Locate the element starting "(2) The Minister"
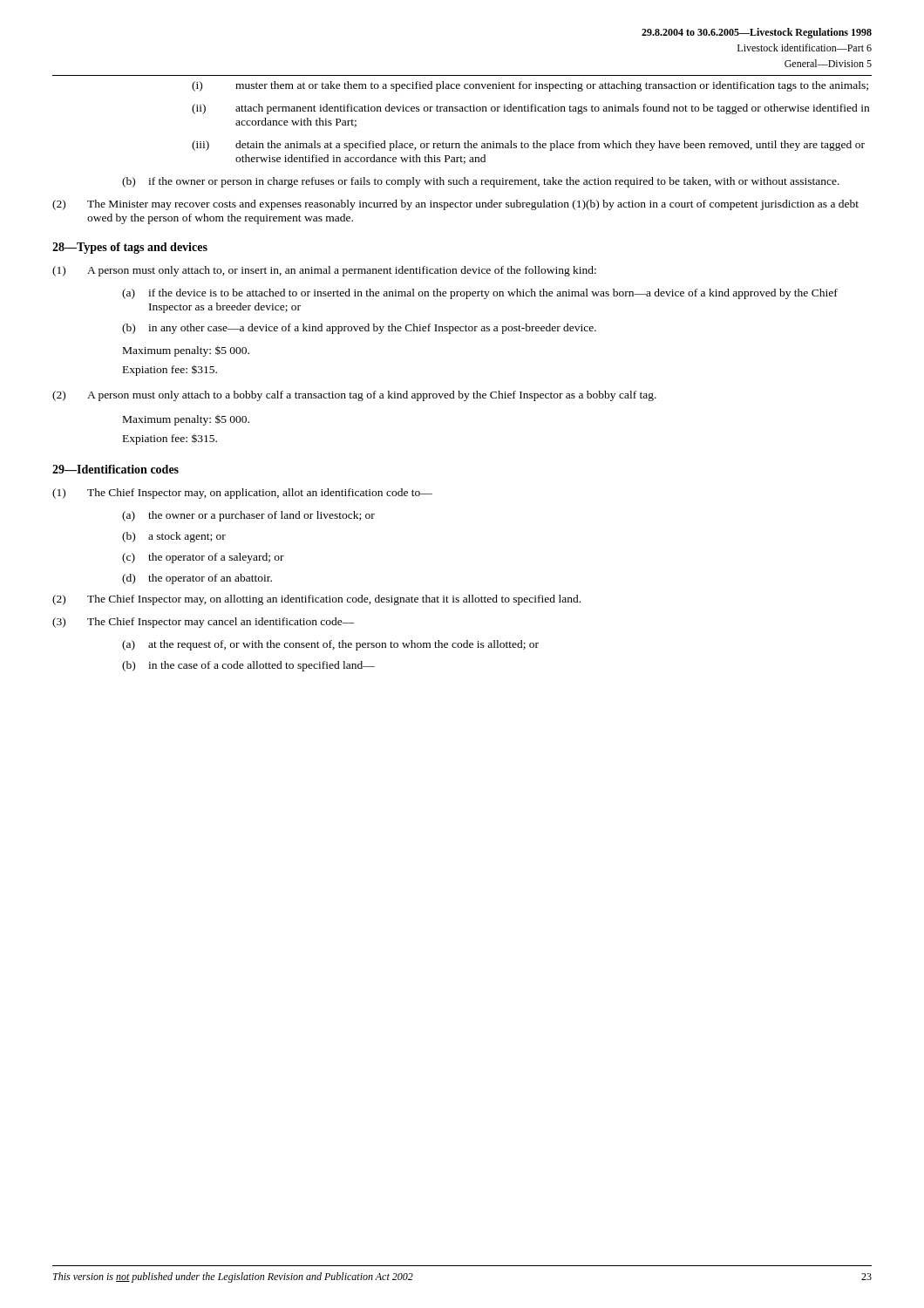924x1308 pixels. pyautogui.click(x=462, y=211)
